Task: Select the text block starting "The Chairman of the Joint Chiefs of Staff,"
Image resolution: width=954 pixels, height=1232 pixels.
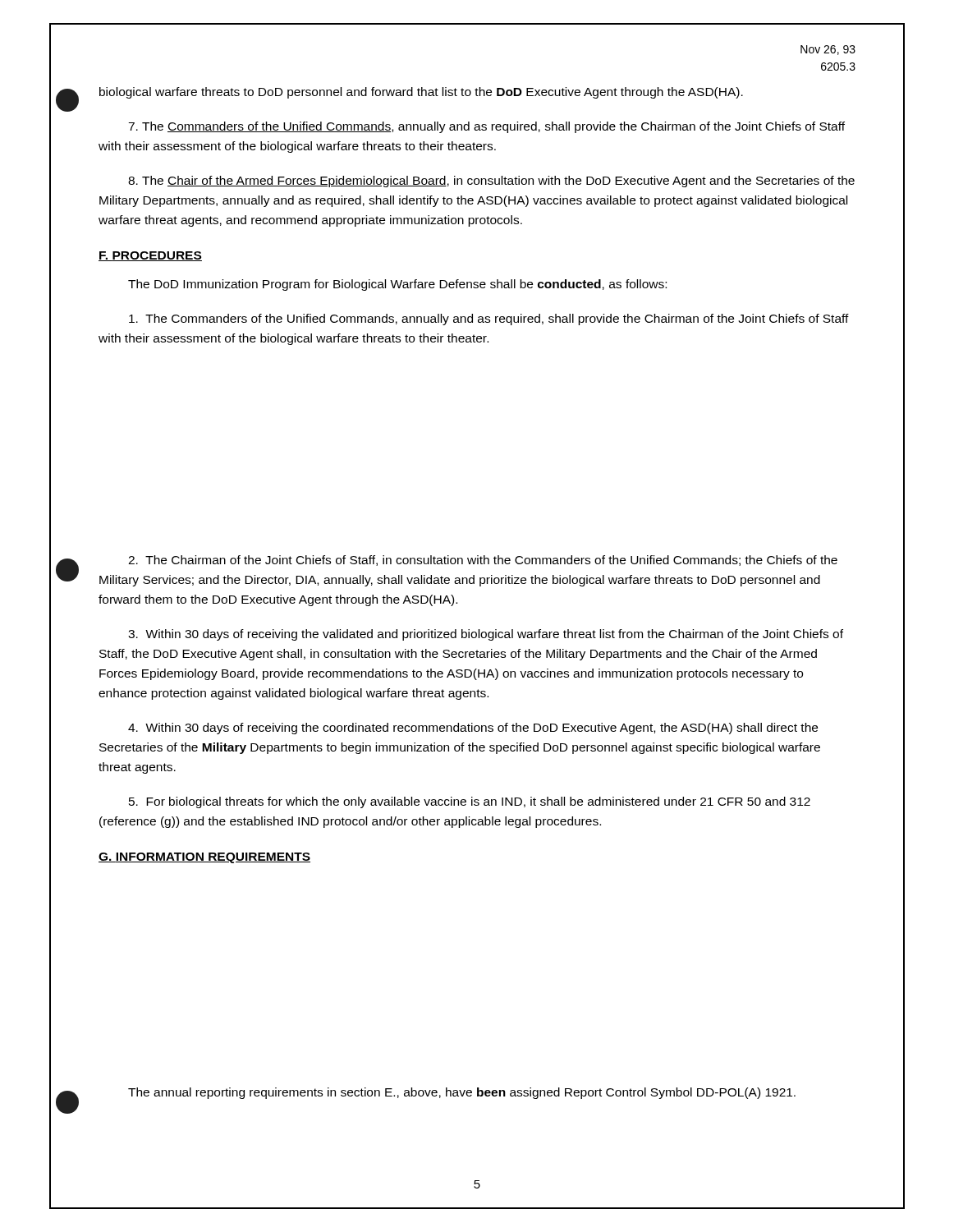Action: click(x=468, y=579)
